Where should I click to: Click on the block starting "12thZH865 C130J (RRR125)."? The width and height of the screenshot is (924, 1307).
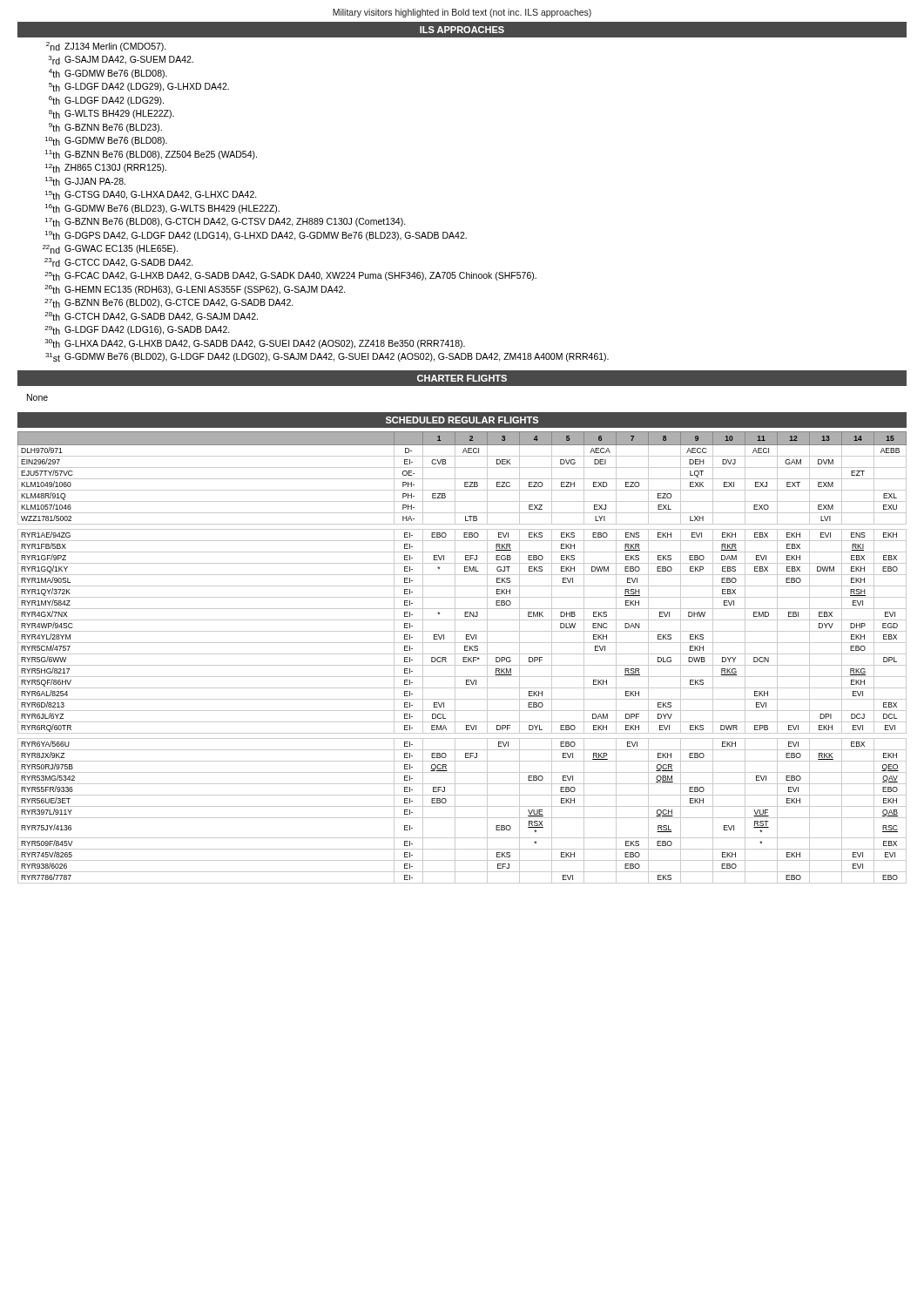coord(106,168)
